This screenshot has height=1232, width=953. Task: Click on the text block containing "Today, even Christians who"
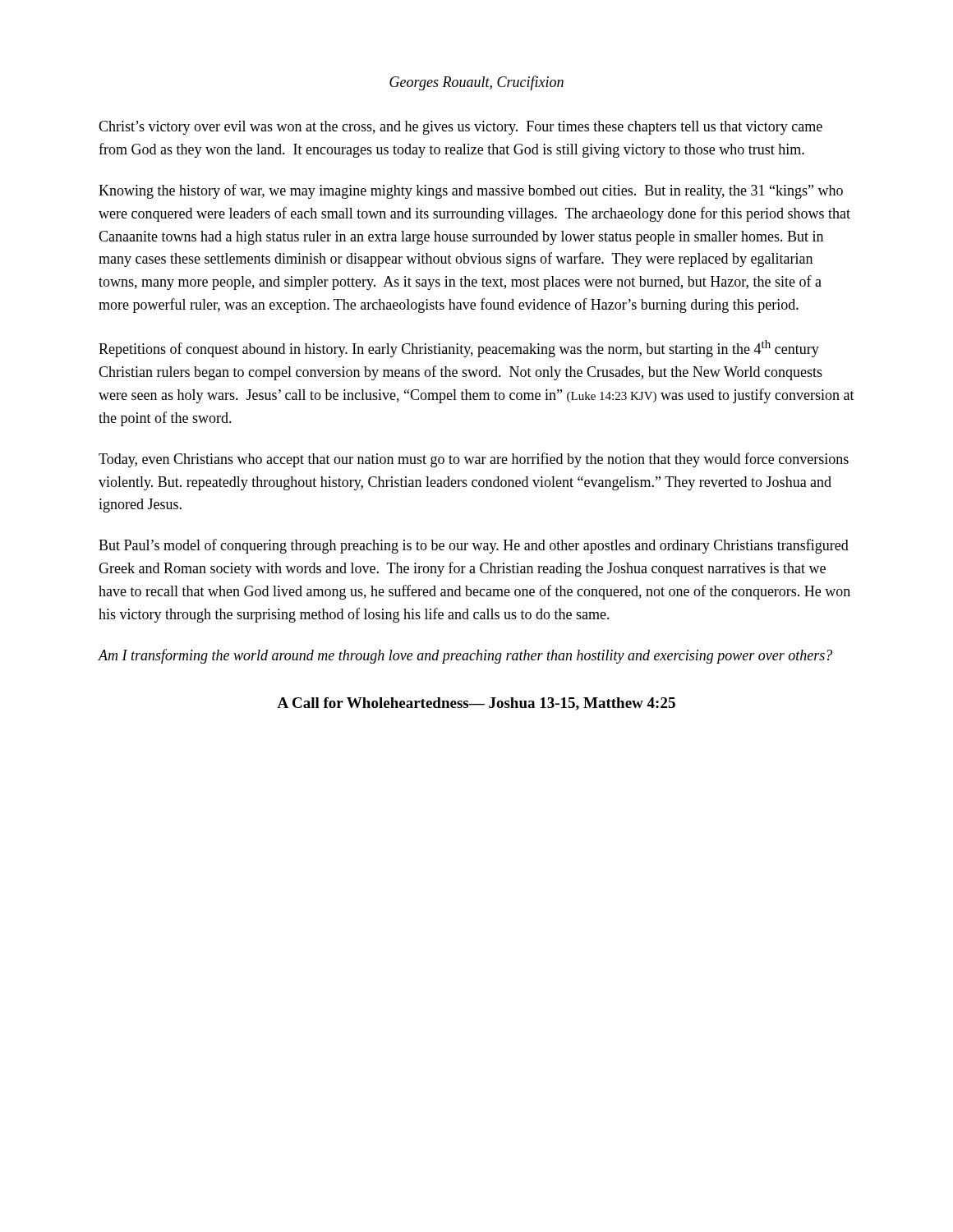pos(474,482)
